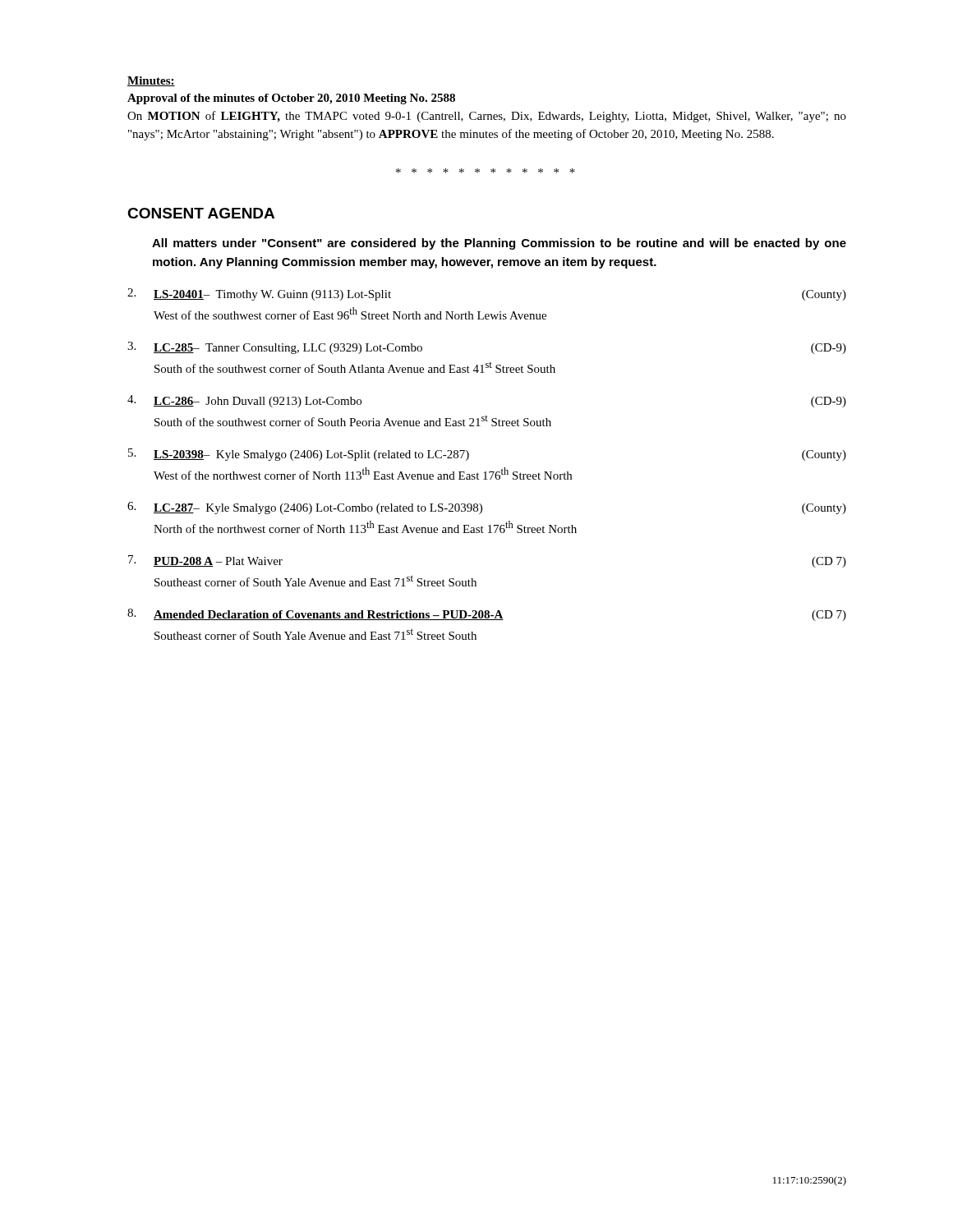Where is the passage that starts "8. Amended Declaration of Covenants and Restrictions"?
Screen dimensions: 1232x953
[x=487, y=631]
